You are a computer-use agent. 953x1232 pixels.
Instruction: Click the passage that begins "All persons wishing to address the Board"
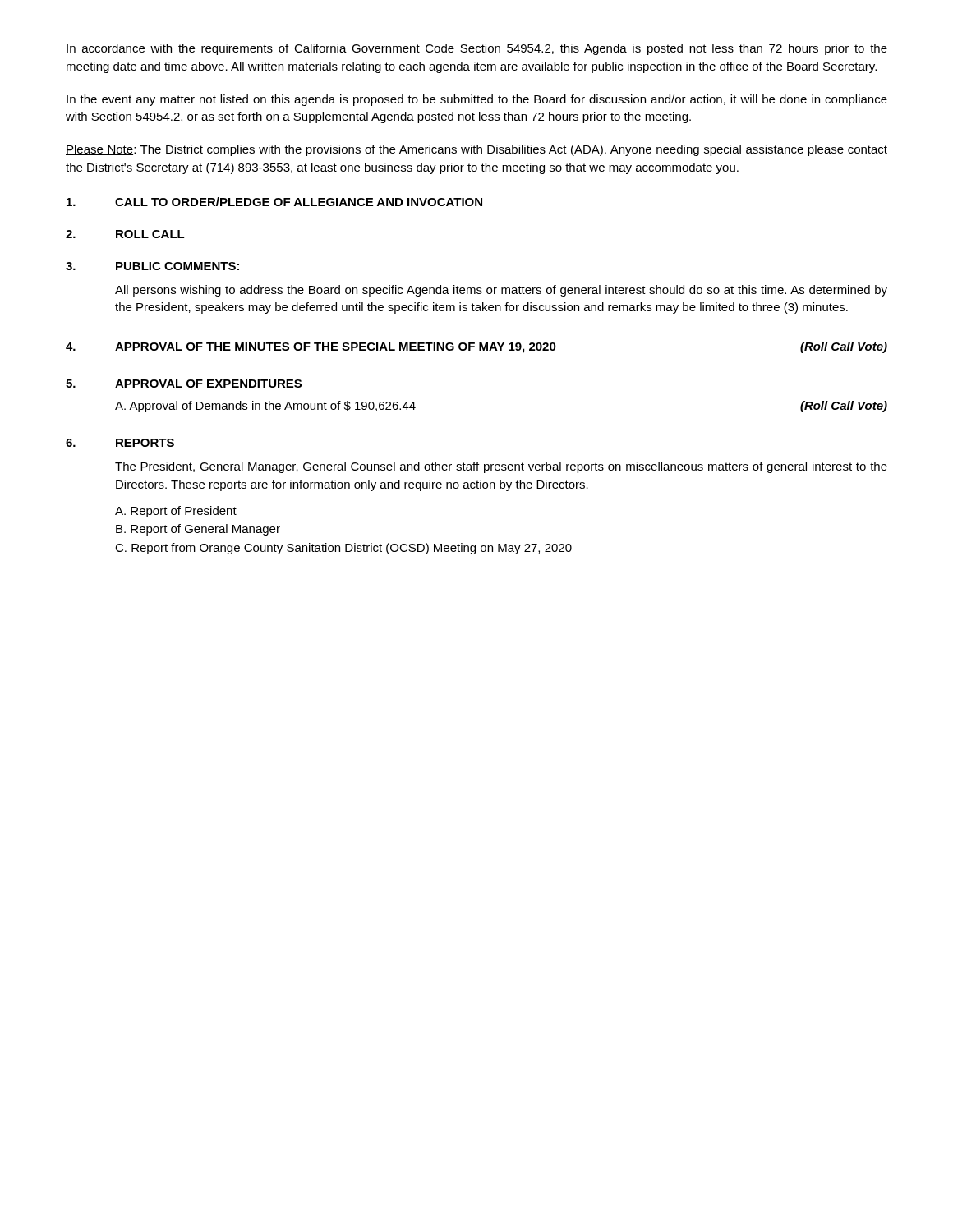[501, 298]
